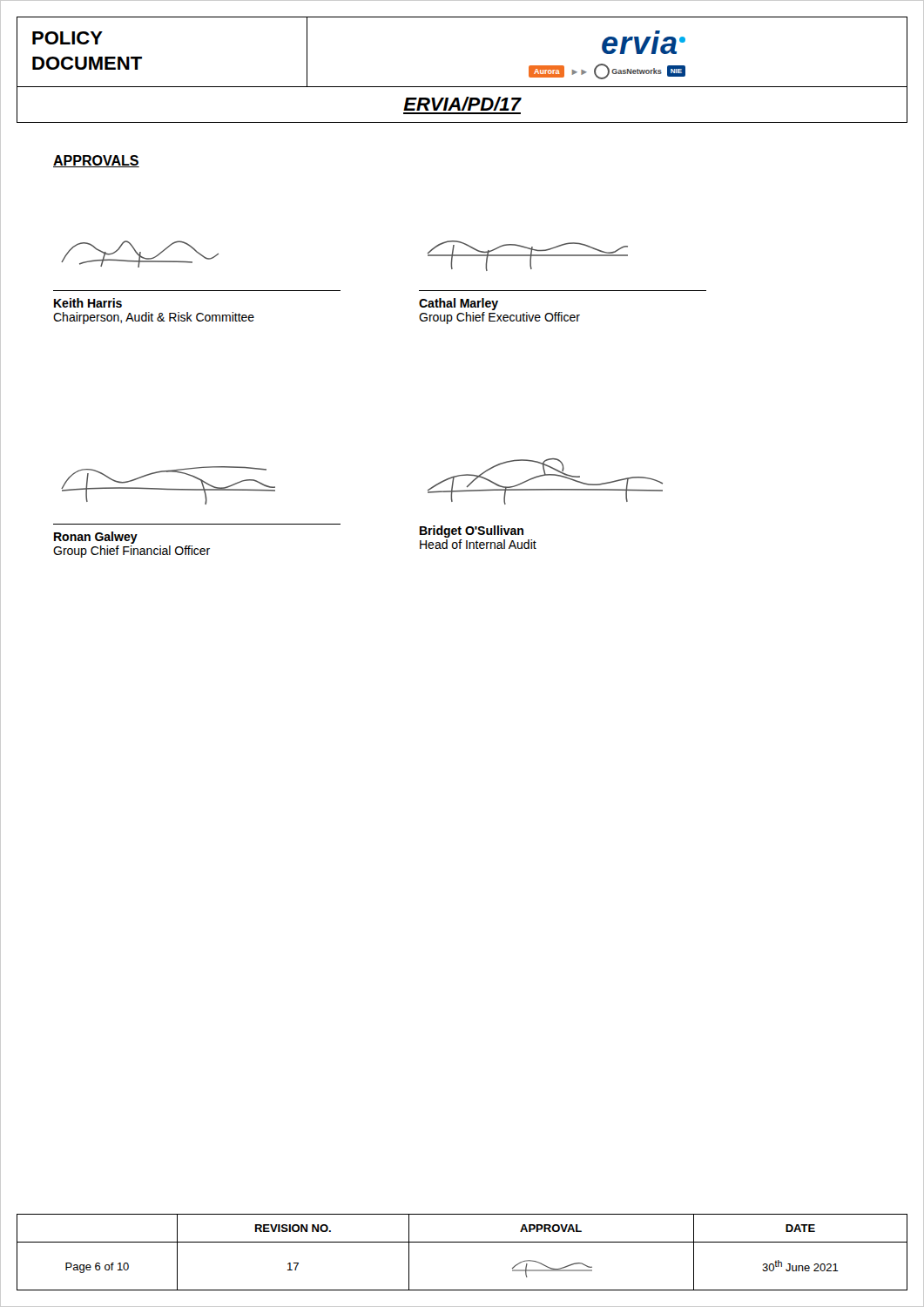Locate the passage starting "Keith Harris Chairperson, Audit & Risk Committee"
924x1307 pixels.
coord(197,307)
